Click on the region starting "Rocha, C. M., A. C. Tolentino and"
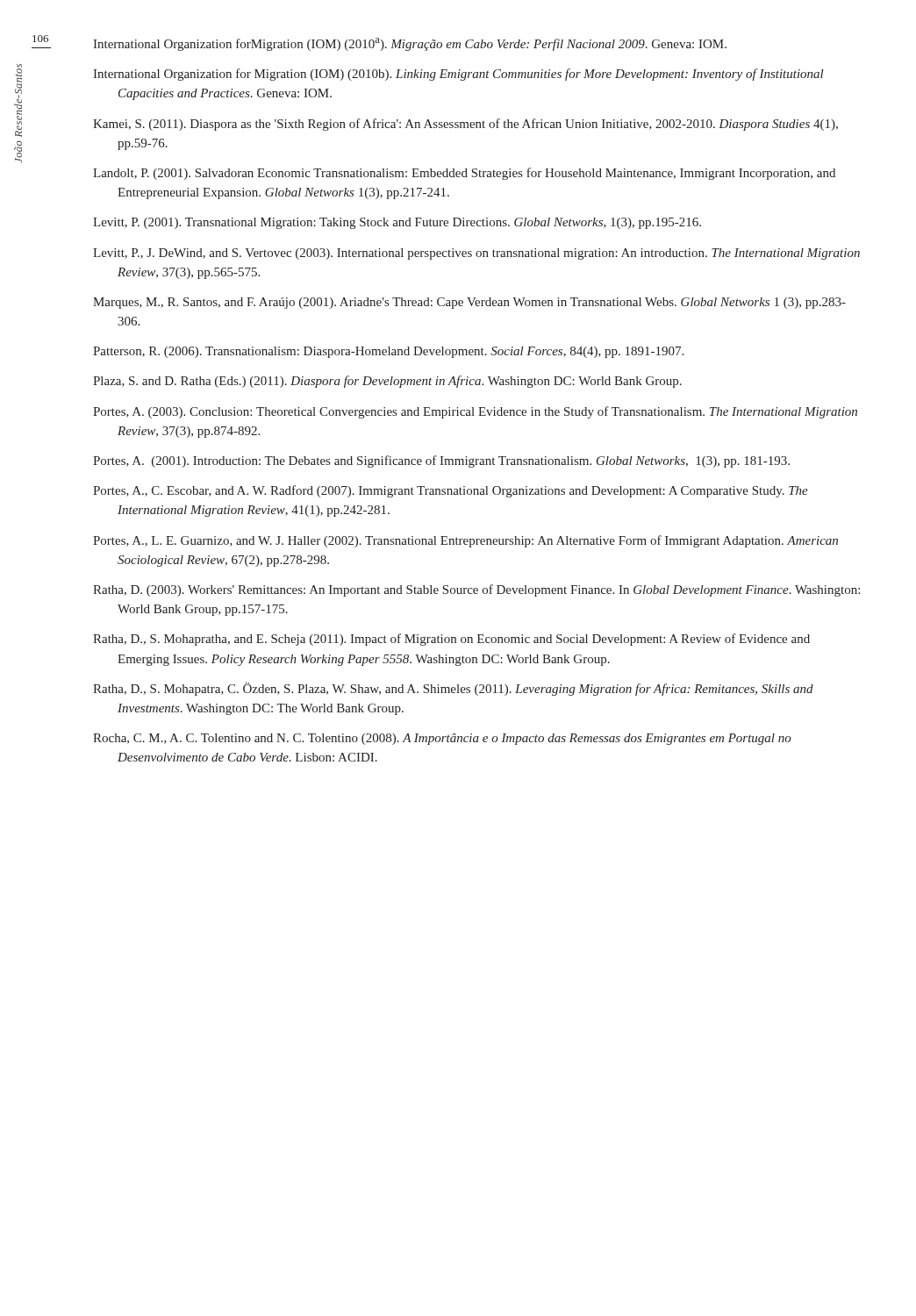916x1316 pixels. coord(442,748)
